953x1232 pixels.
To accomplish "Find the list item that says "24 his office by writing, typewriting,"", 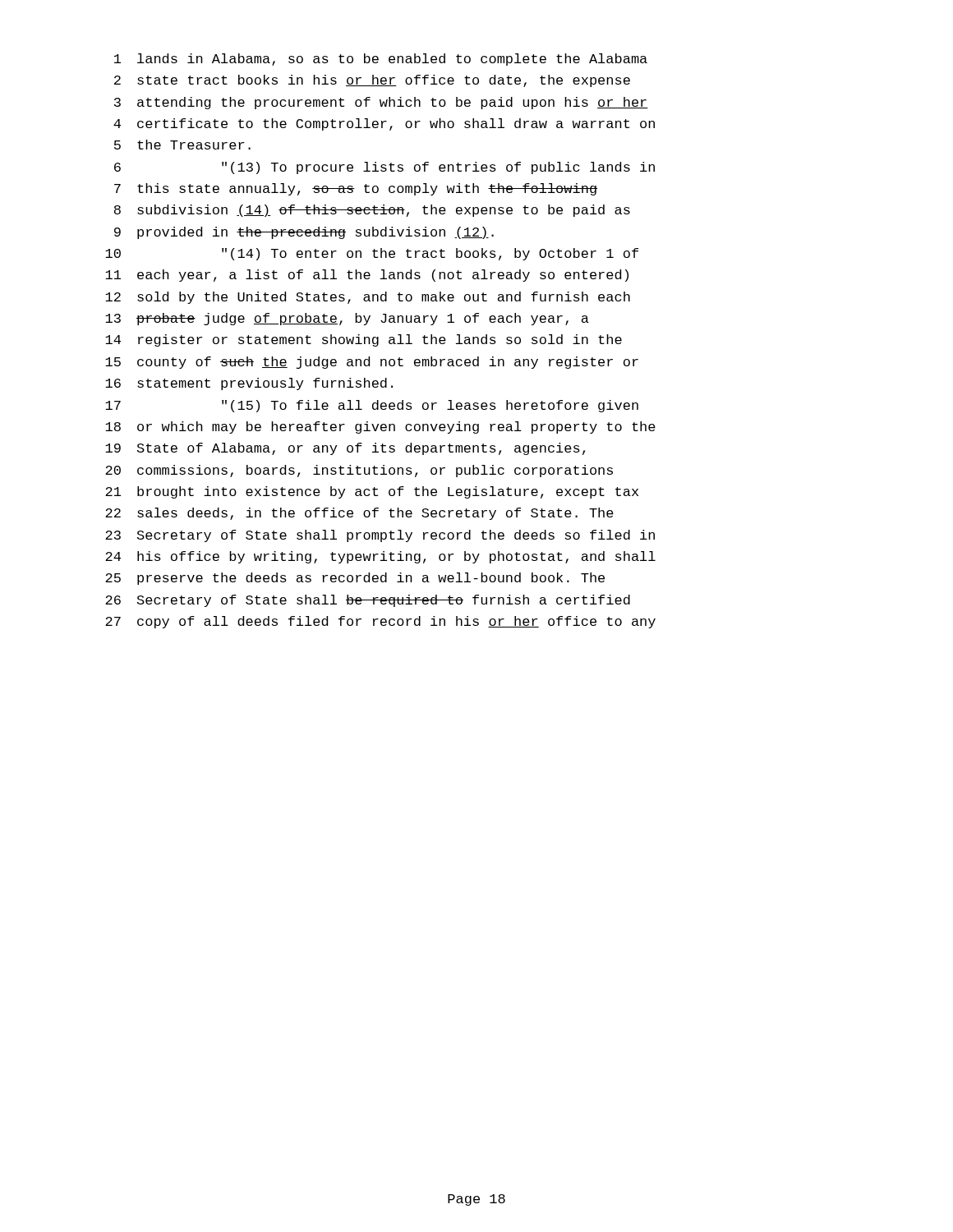I will click(x=485, y=558).
